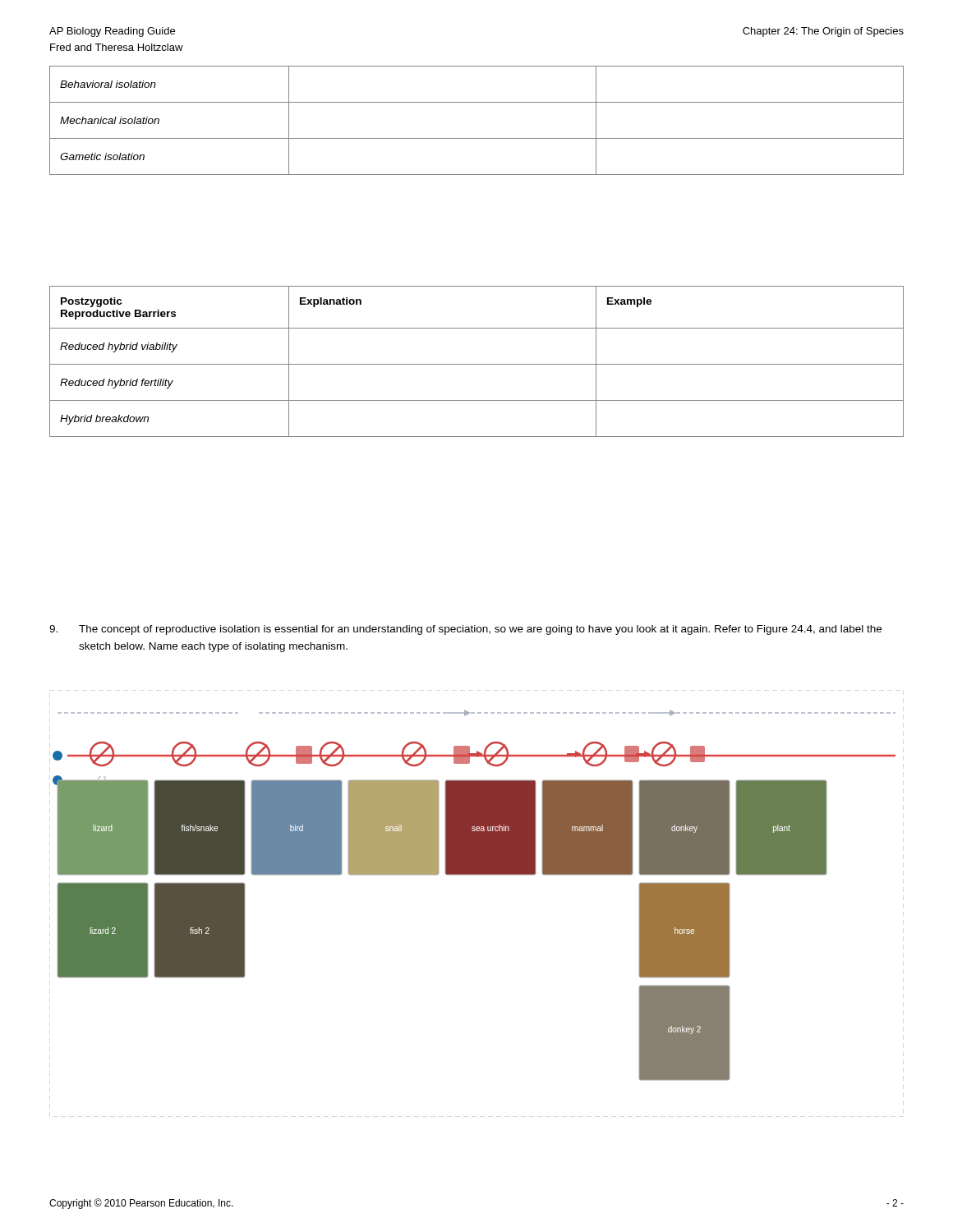Where is the passage that starts "9. The concept of reproductive isolation"?
Image resolution: width=953 pixels, height=1232 pixels.
(x=476, y=638)
